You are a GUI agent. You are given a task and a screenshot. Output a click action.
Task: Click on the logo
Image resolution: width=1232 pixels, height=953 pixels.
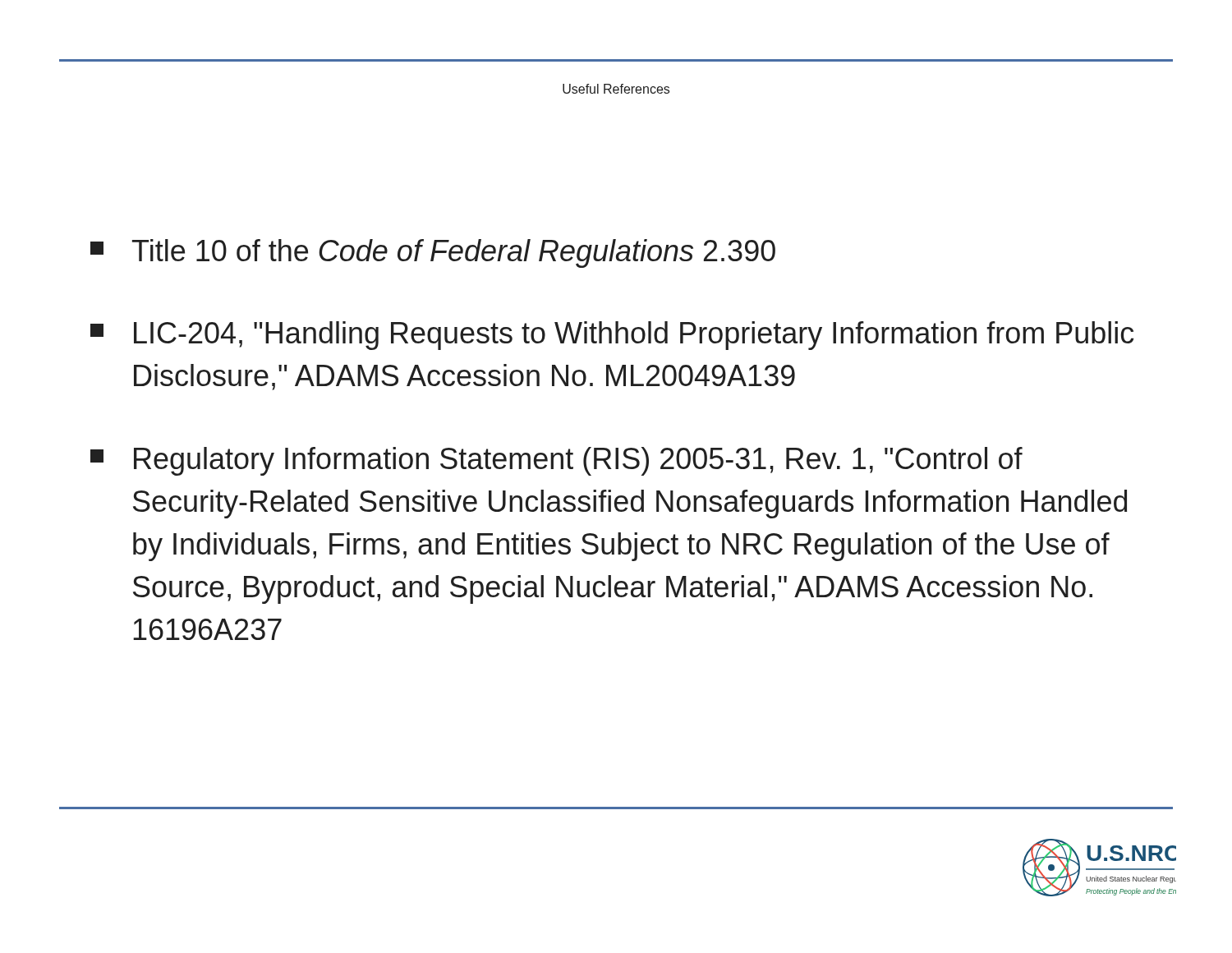(x=1098, y=882)
